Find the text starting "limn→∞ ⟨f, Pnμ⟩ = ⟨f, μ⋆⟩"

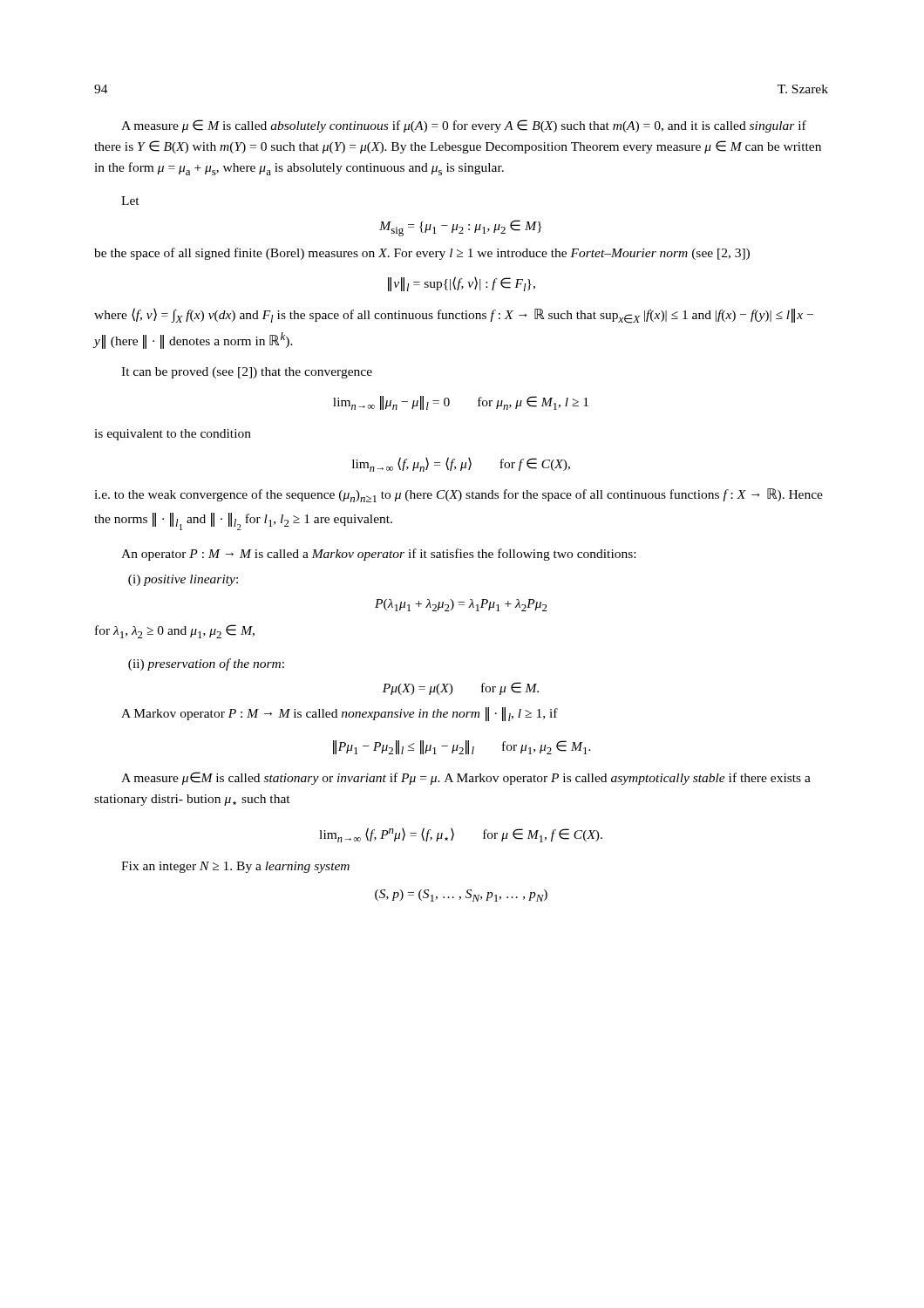(461, 835)
